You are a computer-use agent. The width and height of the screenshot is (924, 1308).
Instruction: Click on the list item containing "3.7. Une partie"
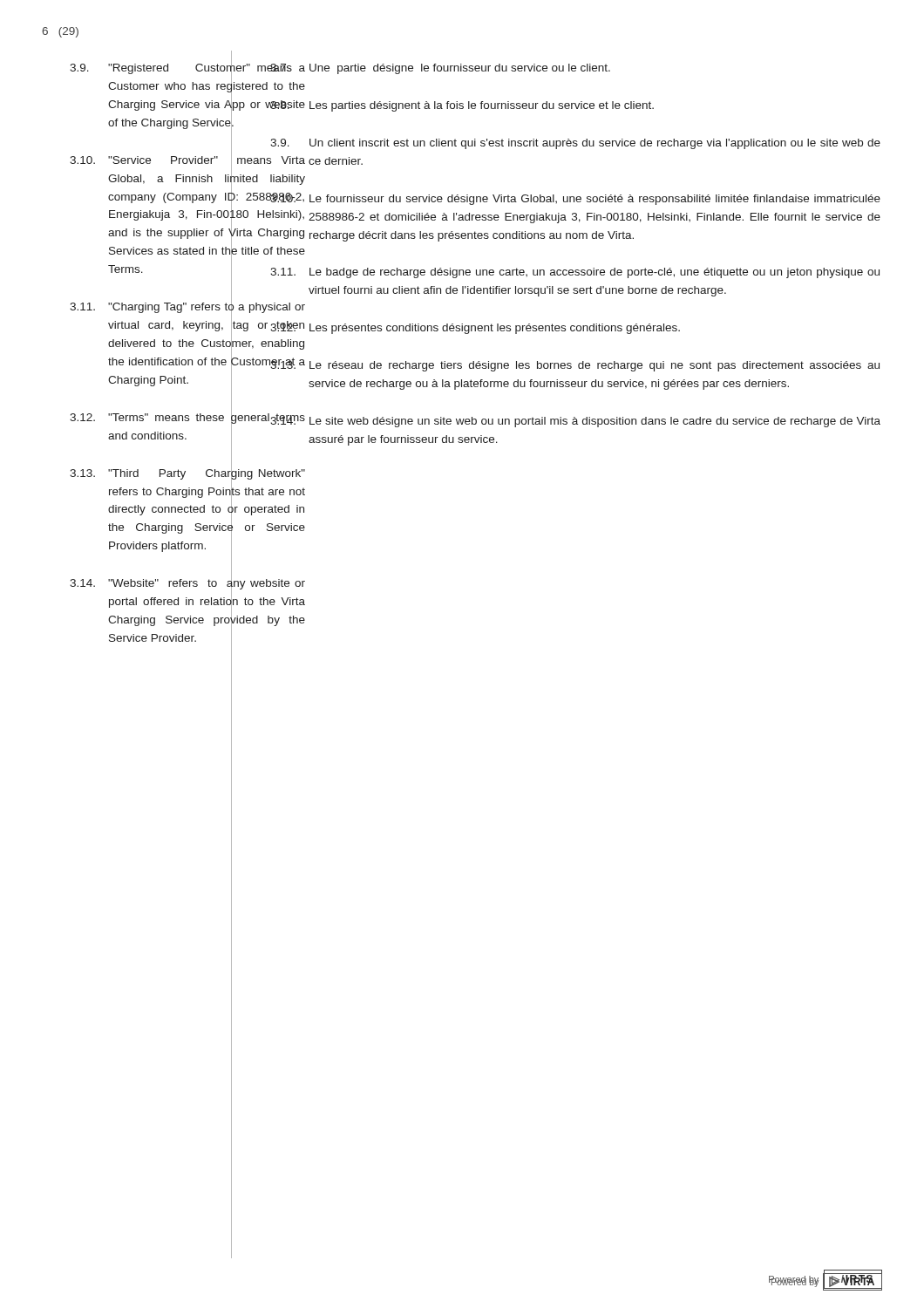(575, 68)
